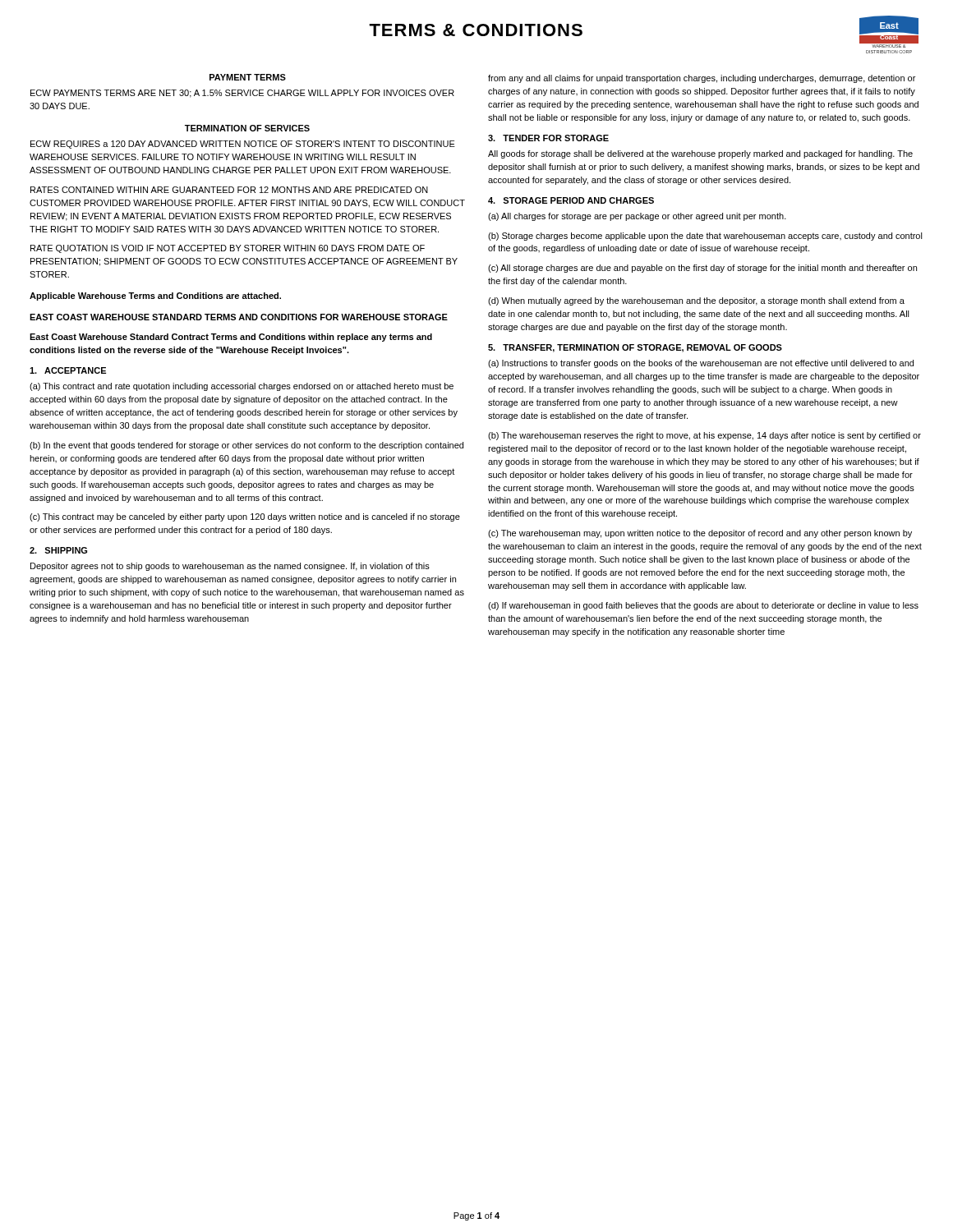Locate the element starting "(a) All charges for"
The height and width of the screenshot is (1232, 953).
pyautogui.click(x=637, y=216)
